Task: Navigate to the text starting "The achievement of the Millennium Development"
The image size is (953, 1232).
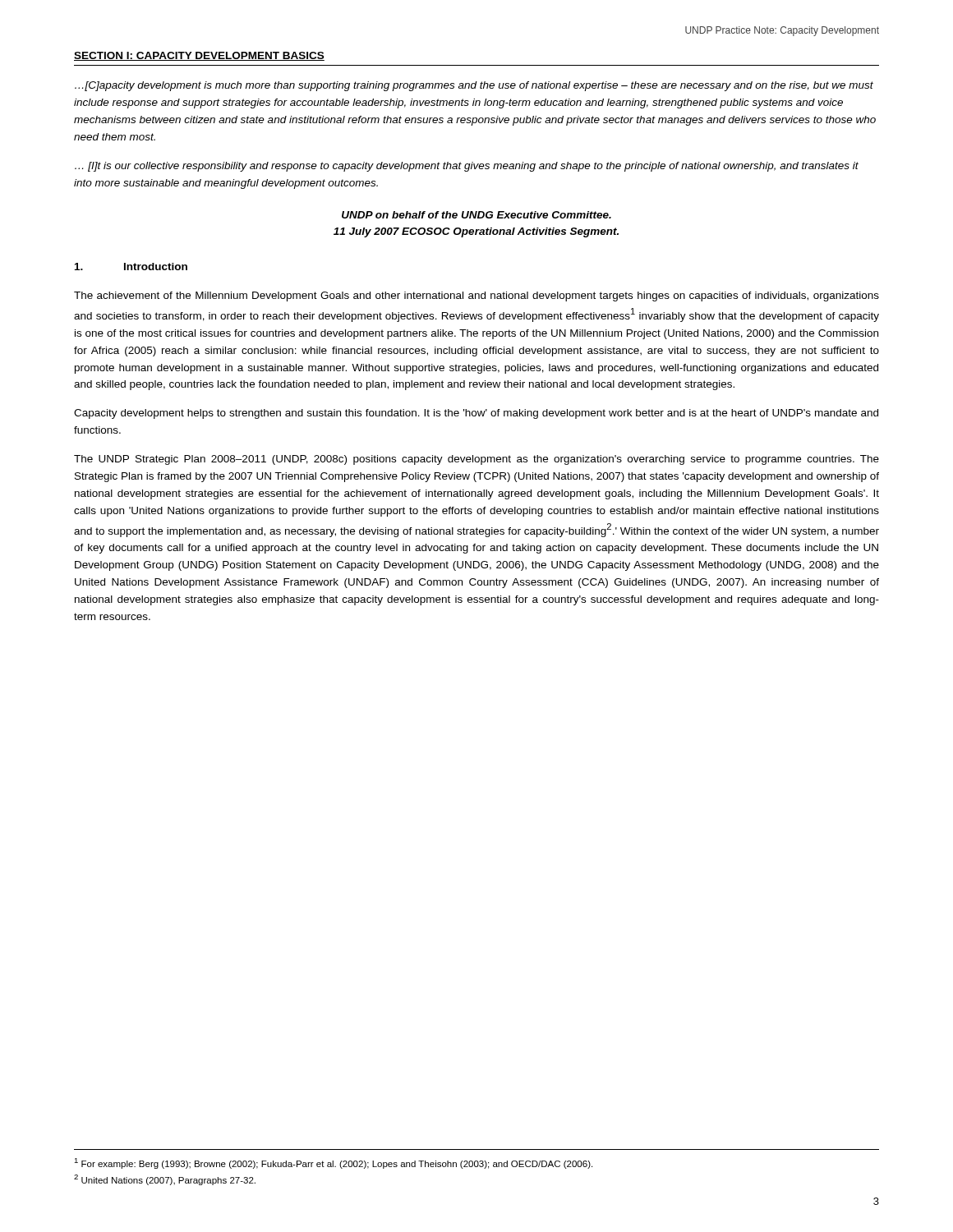Action: pyautogui.click(x=476, y=340)
